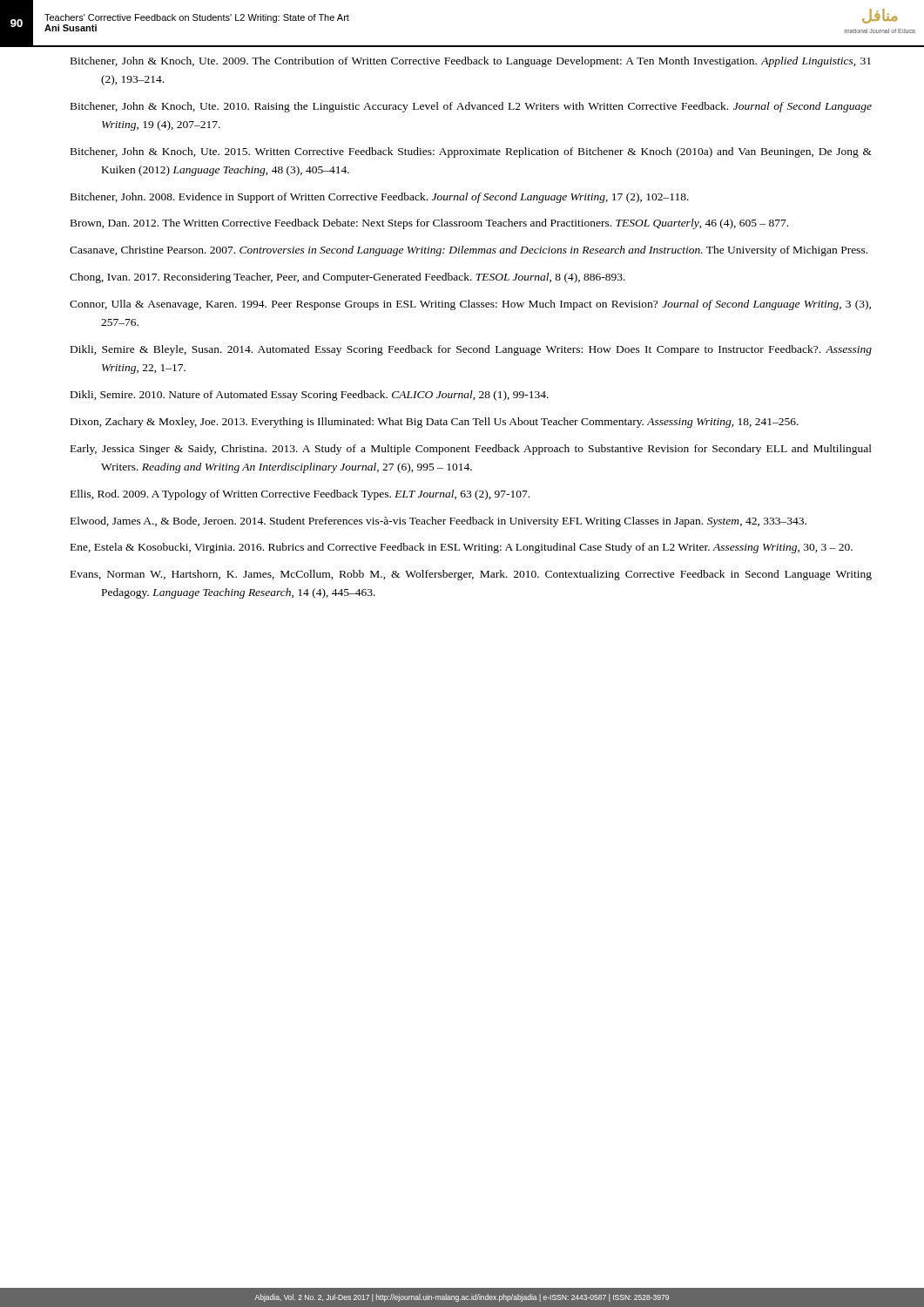Viewport: 924px width, 1307px height.
Task: Locate the list item that reads "Early, Jessica Singer & Saidy, Christina."
Action: (471, 457)
